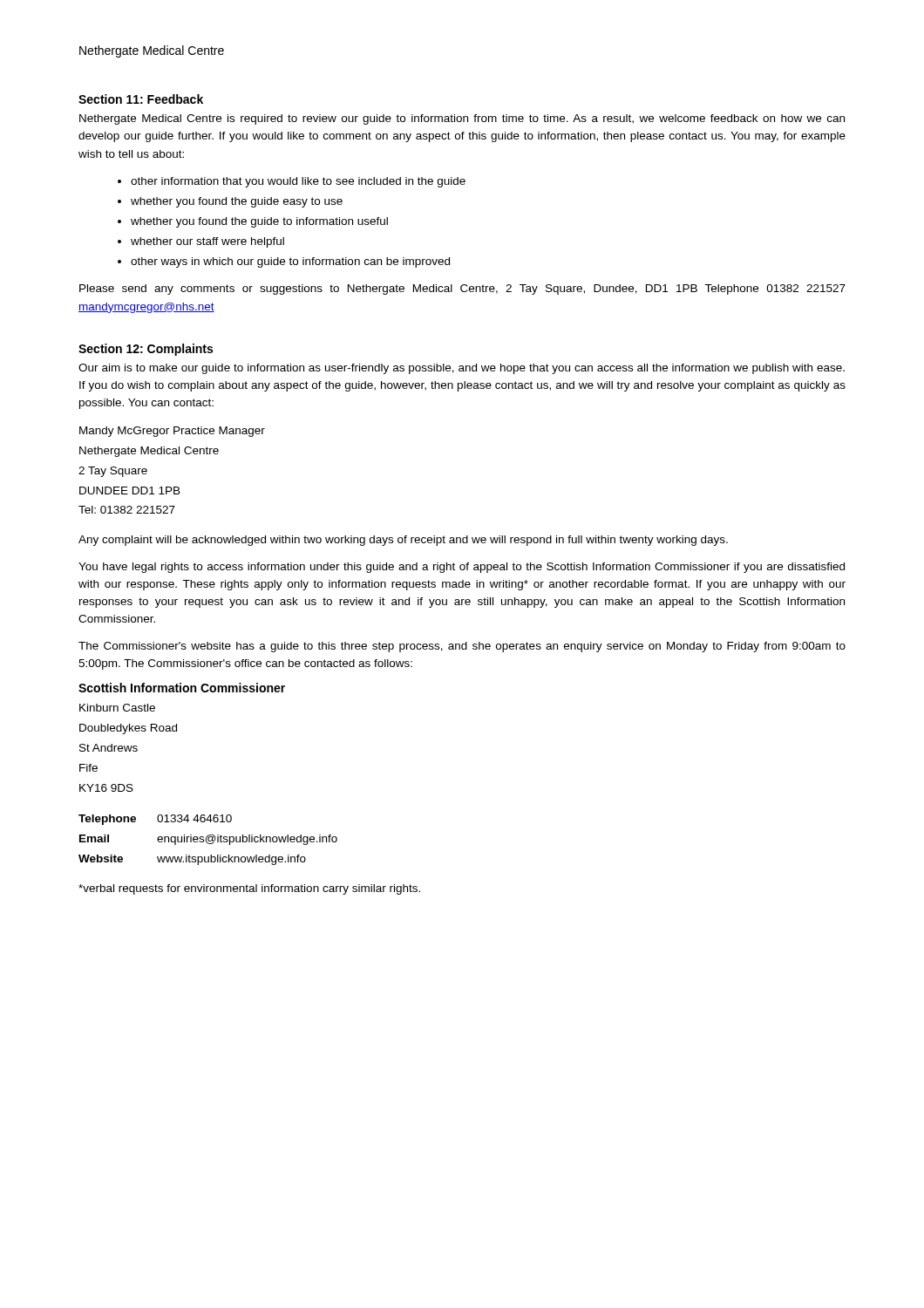Find the text block starting "Any complaint will be acknowledged within"

coord(404,540)
